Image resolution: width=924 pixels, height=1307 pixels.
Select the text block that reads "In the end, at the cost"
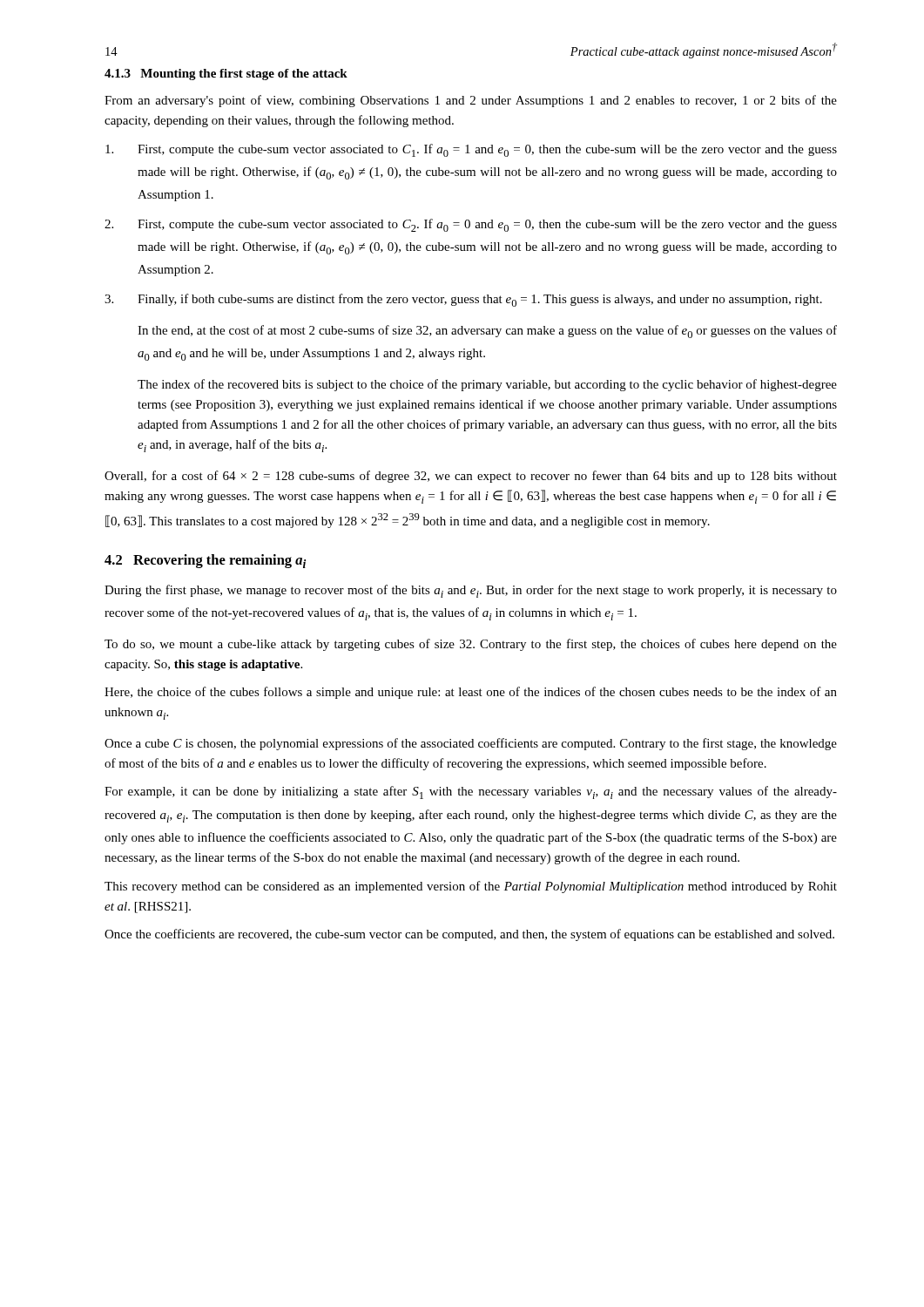tap(487, 343)
